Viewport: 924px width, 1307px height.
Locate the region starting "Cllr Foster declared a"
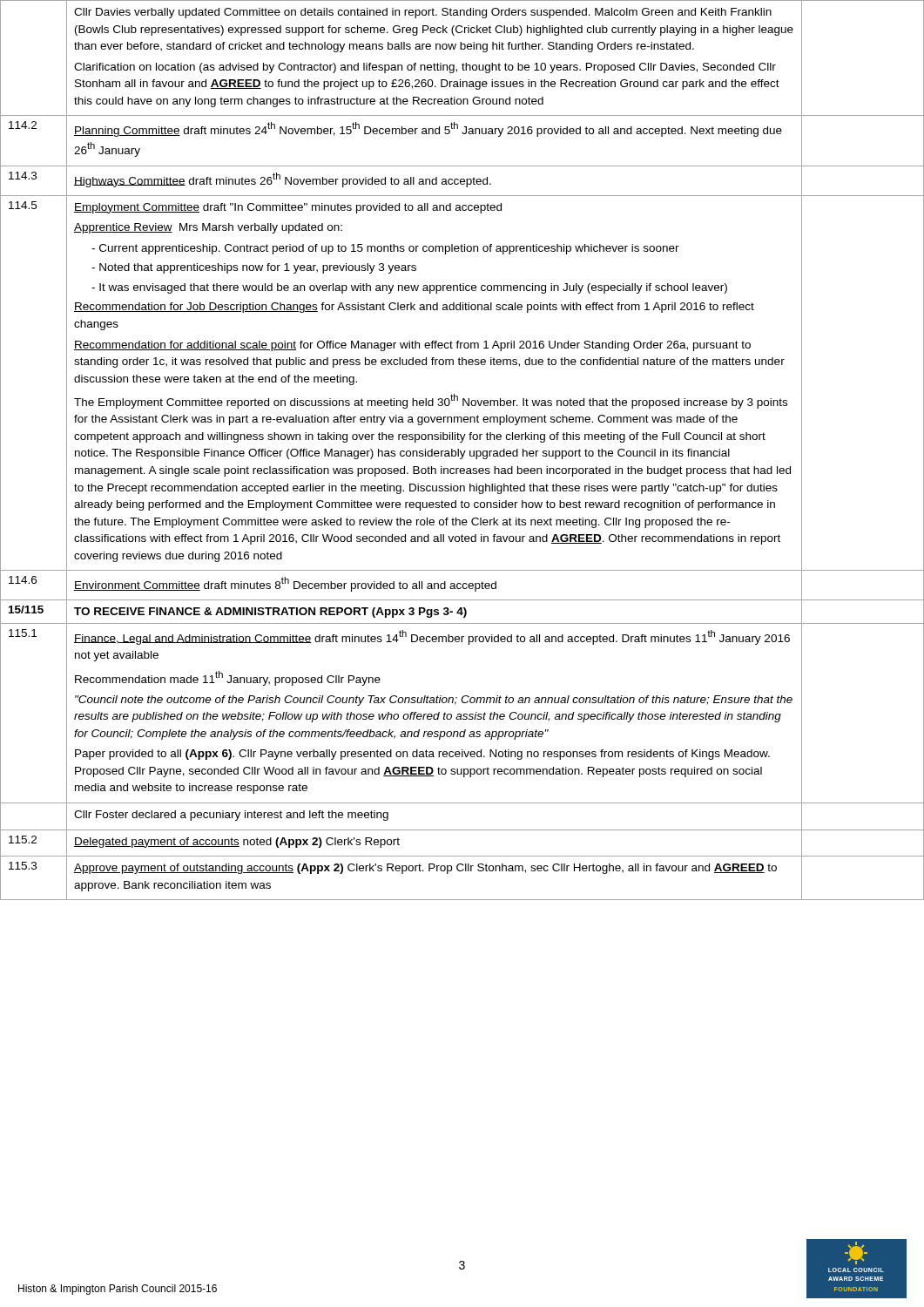pyautogui.click(x=231, y=816)
